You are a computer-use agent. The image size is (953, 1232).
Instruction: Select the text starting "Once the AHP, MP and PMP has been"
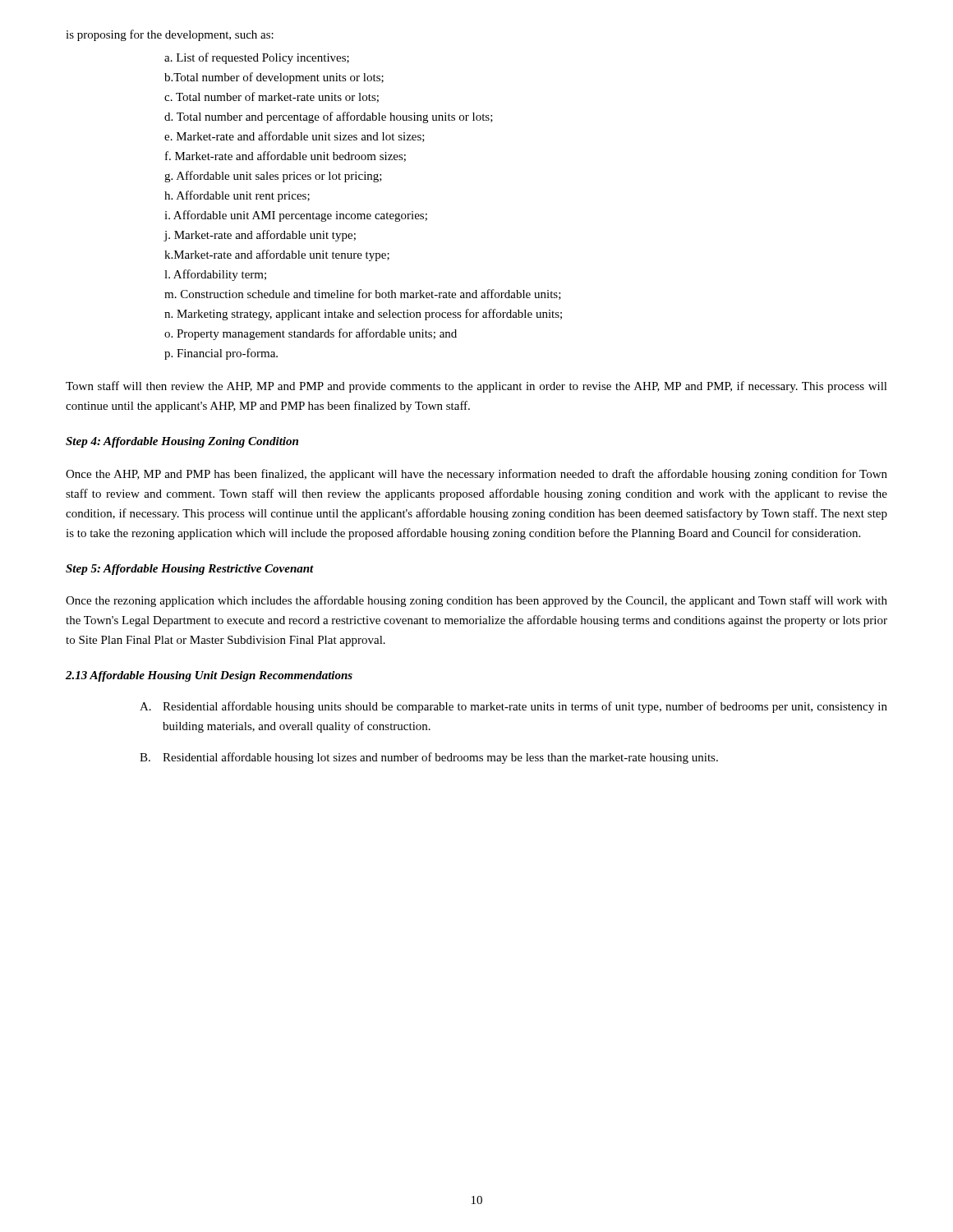tap(476, 503)
